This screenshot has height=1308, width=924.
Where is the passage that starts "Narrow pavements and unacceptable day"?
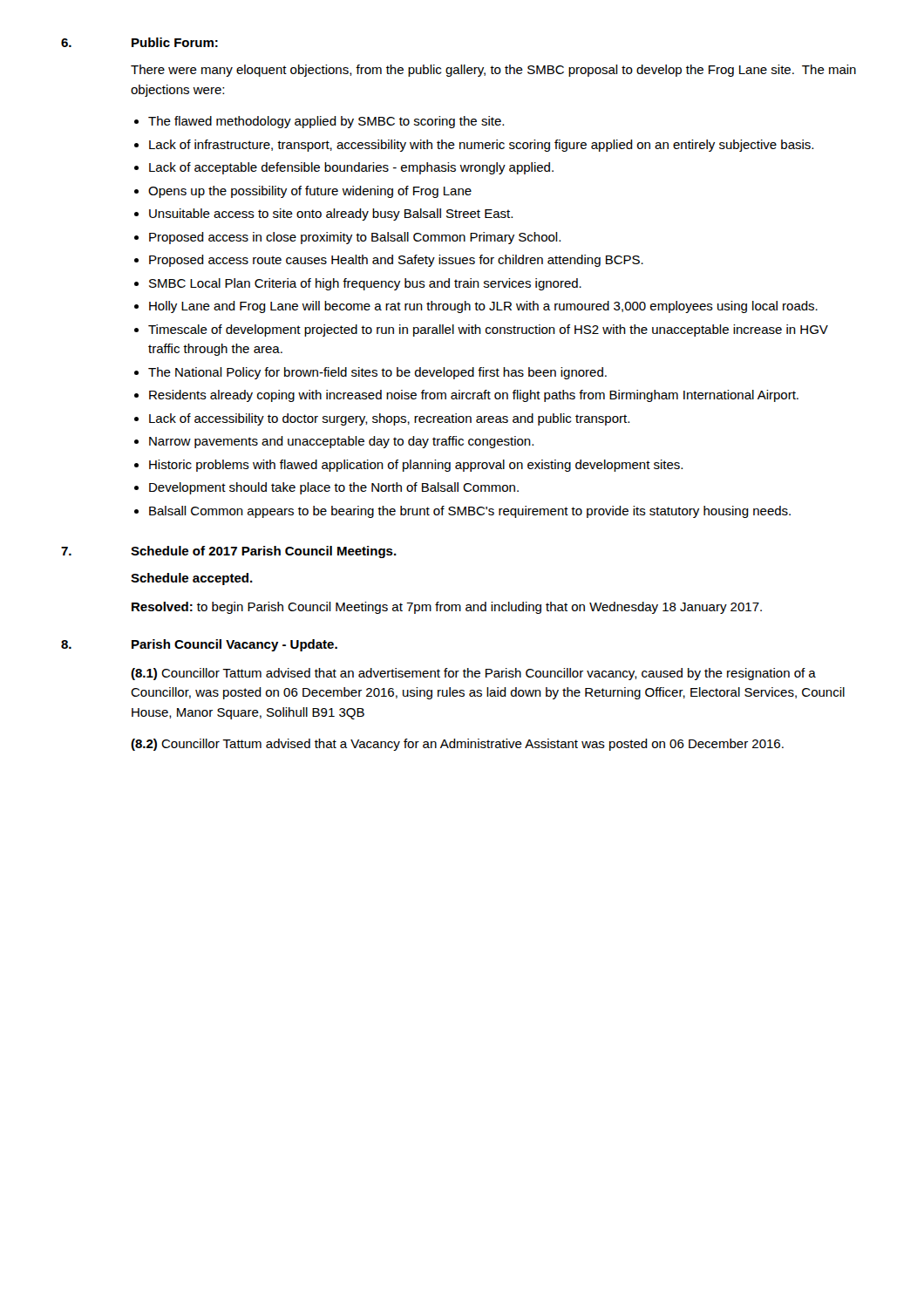point(497,441)
